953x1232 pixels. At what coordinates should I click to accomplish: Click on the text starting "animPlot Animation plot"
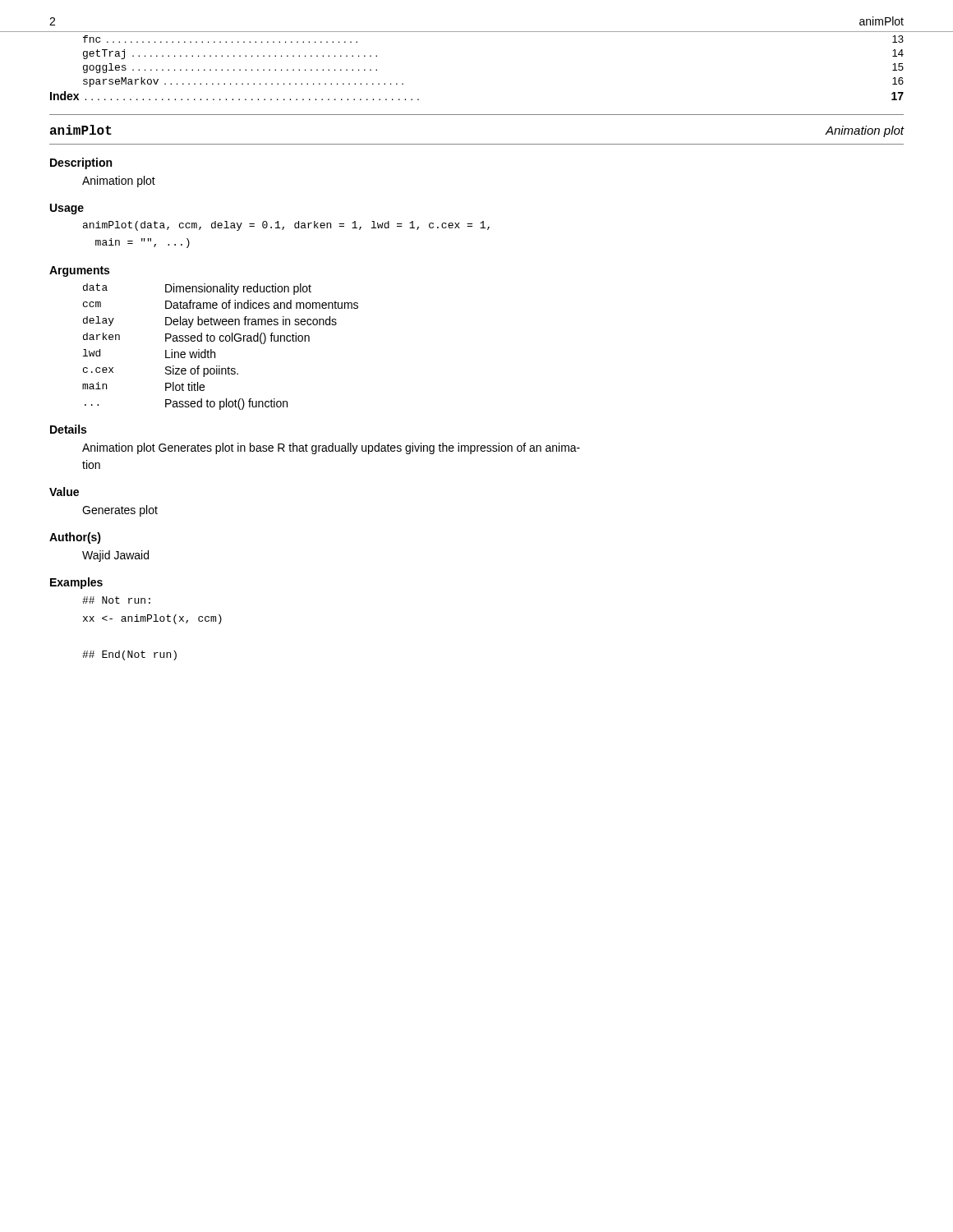[85, 131]
